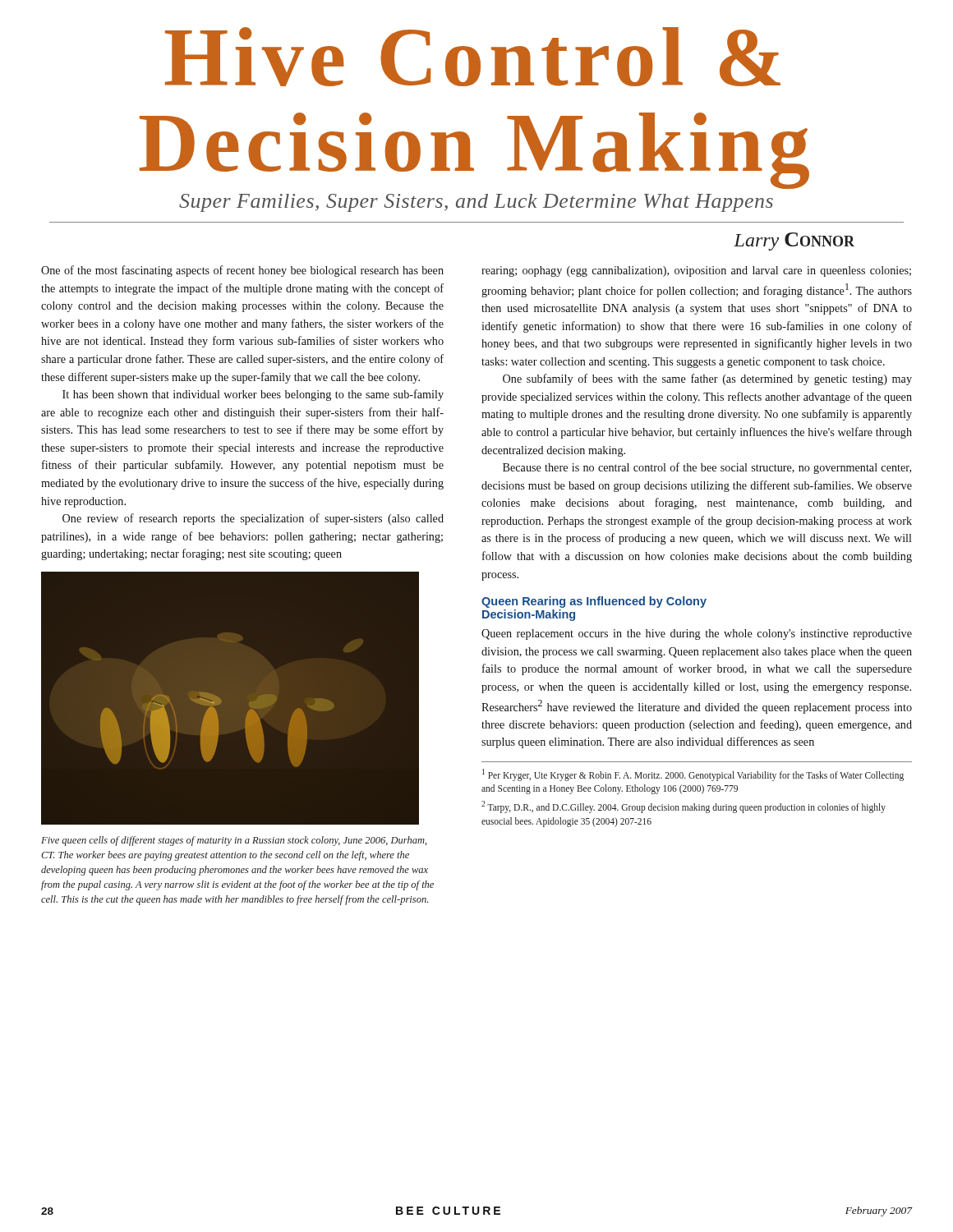The width and height of the screenshot is (953, 1232).
Task: Select the region starting "Super Families, Super Sisters, and Luck Determine What"
Action: pyautogui.click(x=476, y=201)
